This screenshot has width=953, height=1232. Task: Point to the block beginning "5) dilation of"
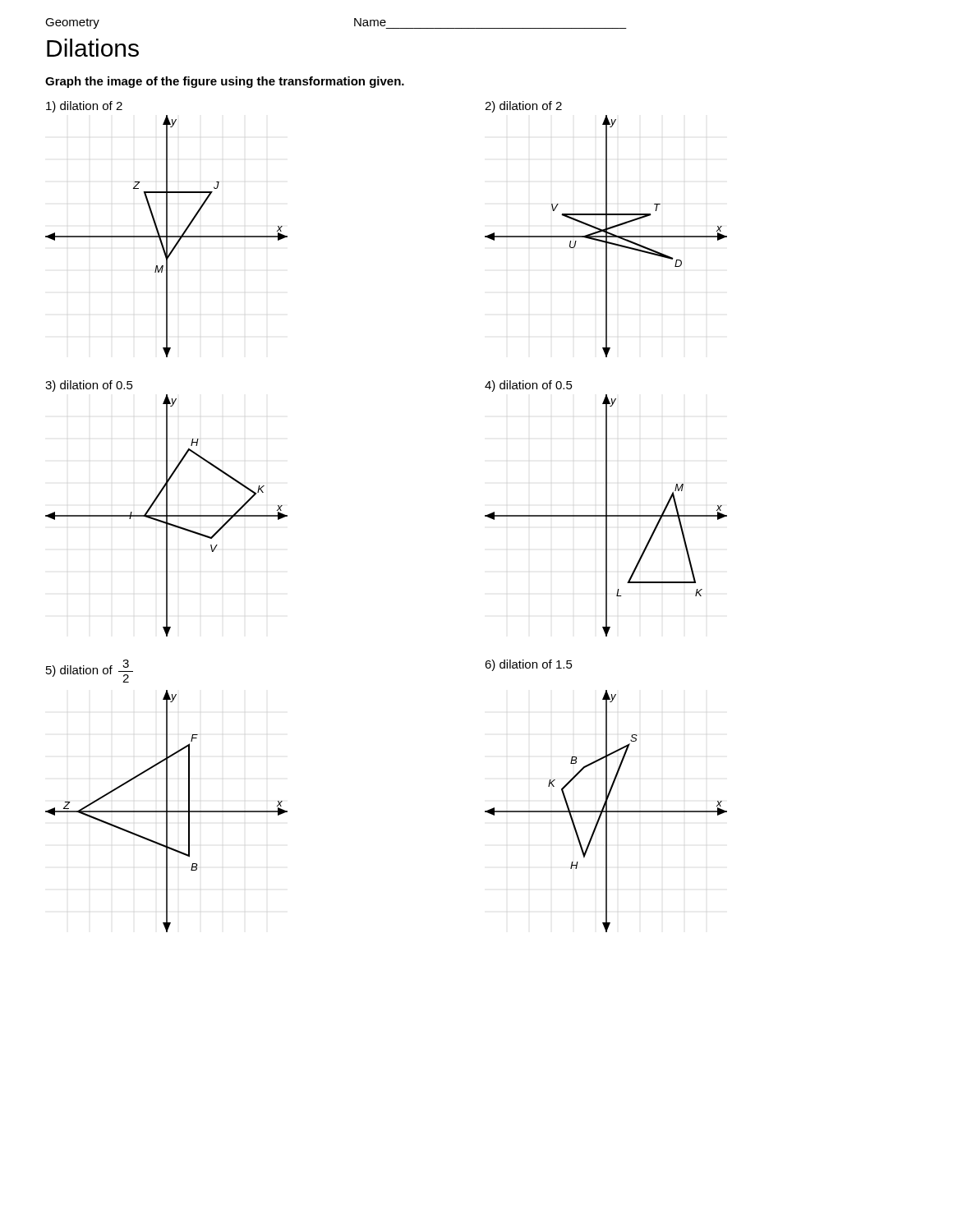pyautogui.click(x=89, y=671)
